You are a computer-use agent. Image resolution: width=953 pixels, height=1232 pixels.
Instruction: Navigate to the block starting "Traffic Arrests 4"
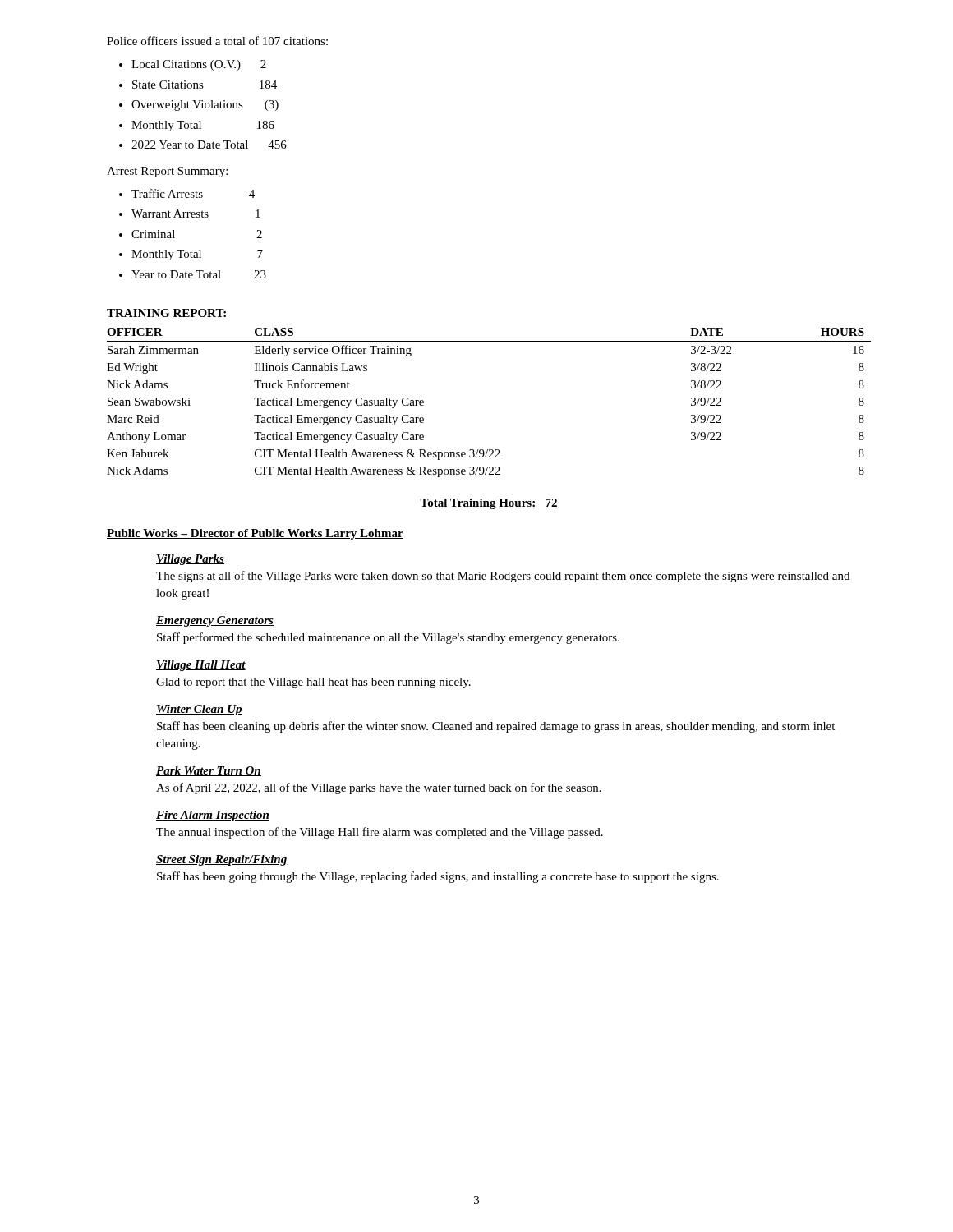(x=193, y=193)
